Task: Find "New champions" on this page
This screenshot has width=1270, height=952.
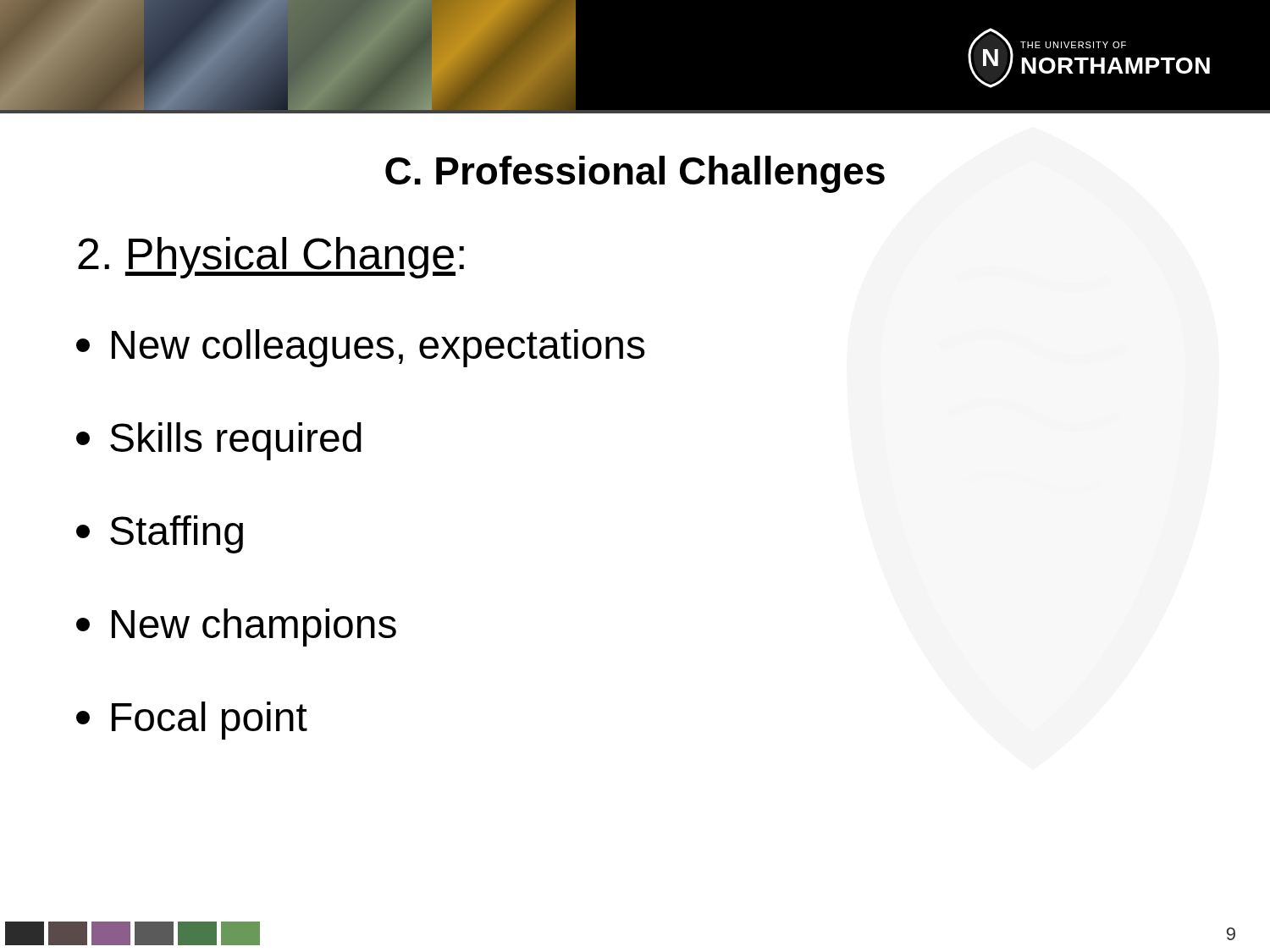Action: [x=237, y=624]
